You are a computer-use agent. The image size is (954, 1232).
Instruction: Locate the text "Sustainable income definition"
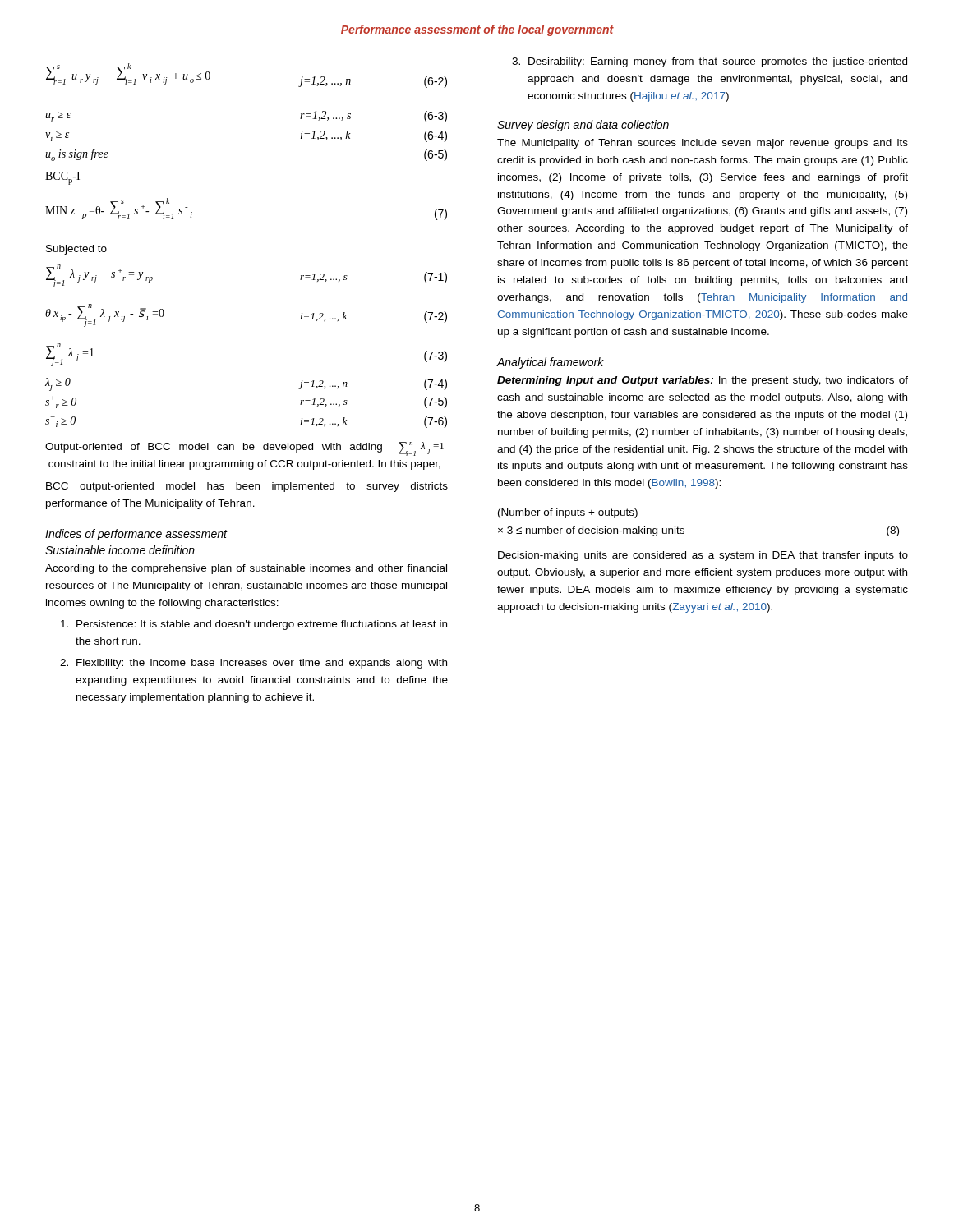click(x=120, y=550)
